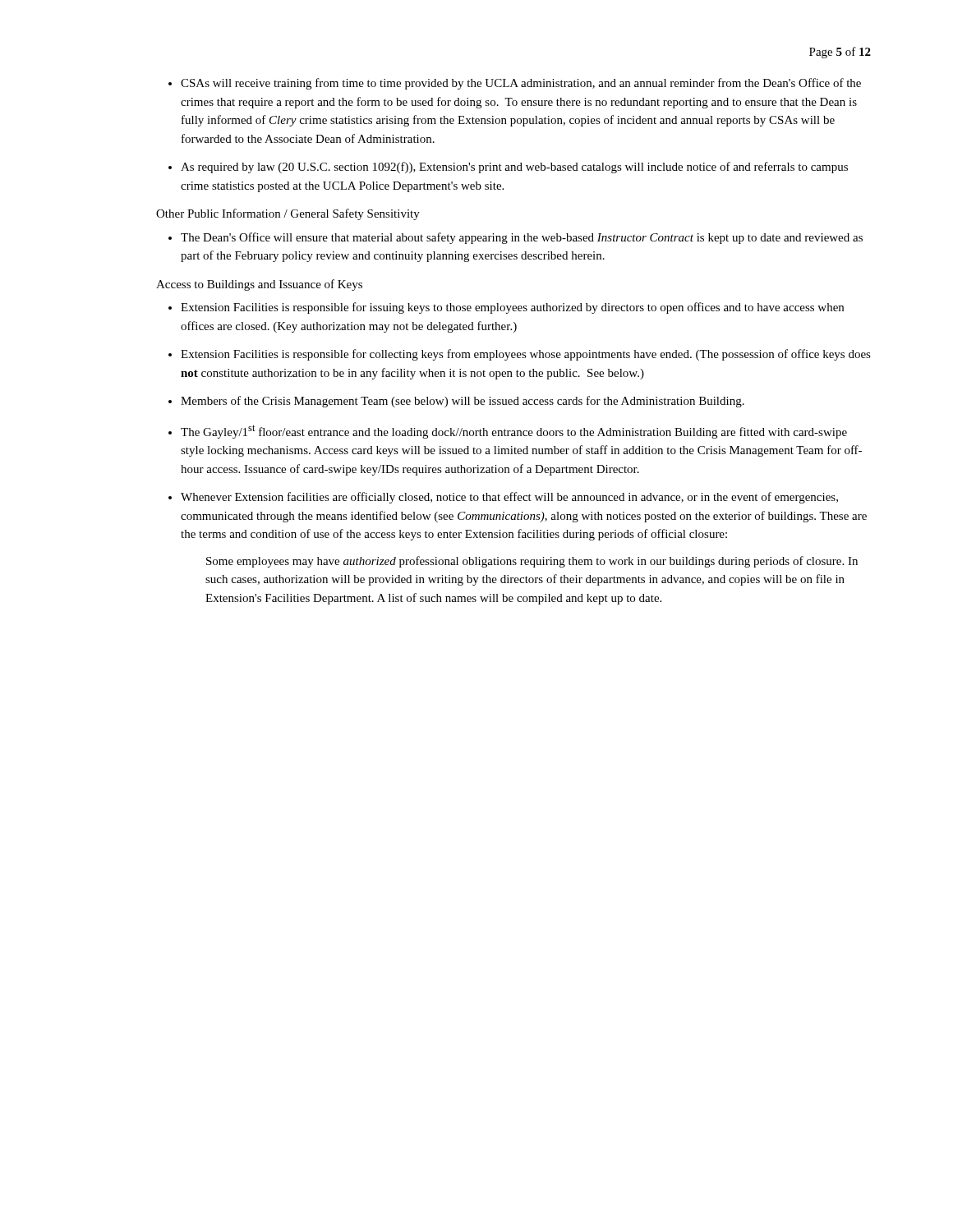
Task: Navigate to the region starting "CSAs will receive"
Action: coord(521,111)
